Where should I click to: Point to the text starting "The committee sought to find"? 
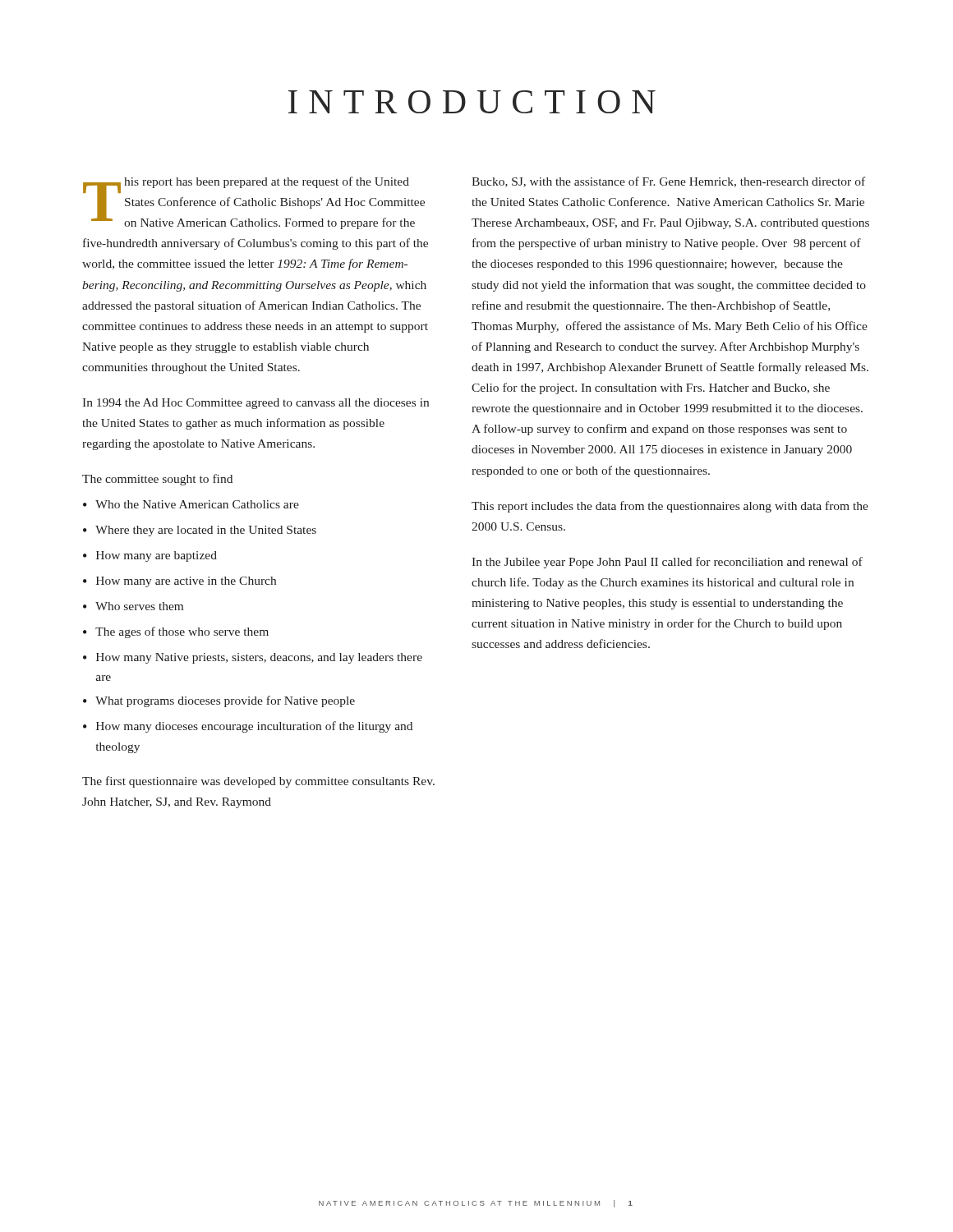click(x=157, y=480)
